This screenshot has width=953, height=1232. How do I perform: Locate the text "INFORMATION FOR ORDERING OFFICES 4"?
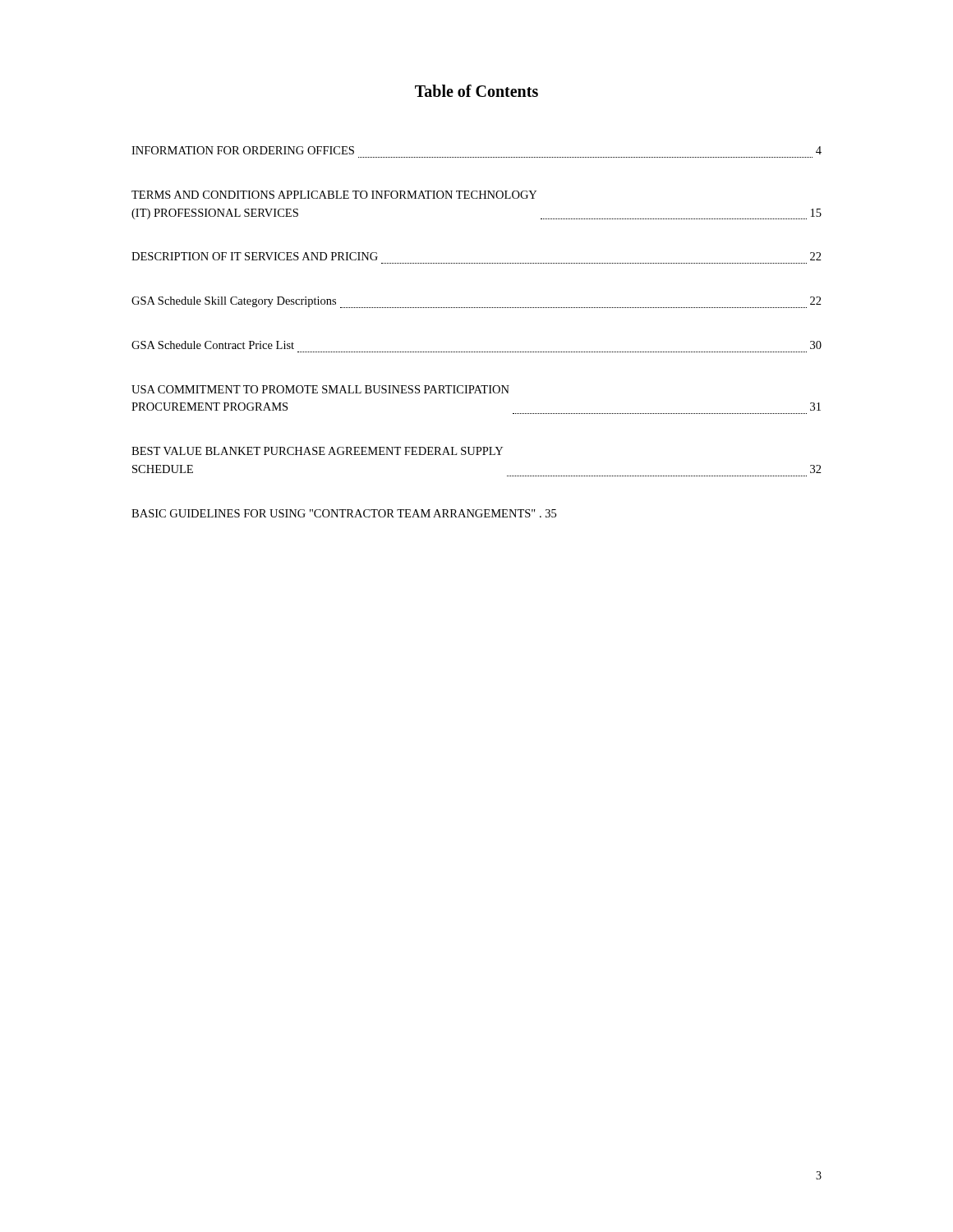[x=476, y=151]
